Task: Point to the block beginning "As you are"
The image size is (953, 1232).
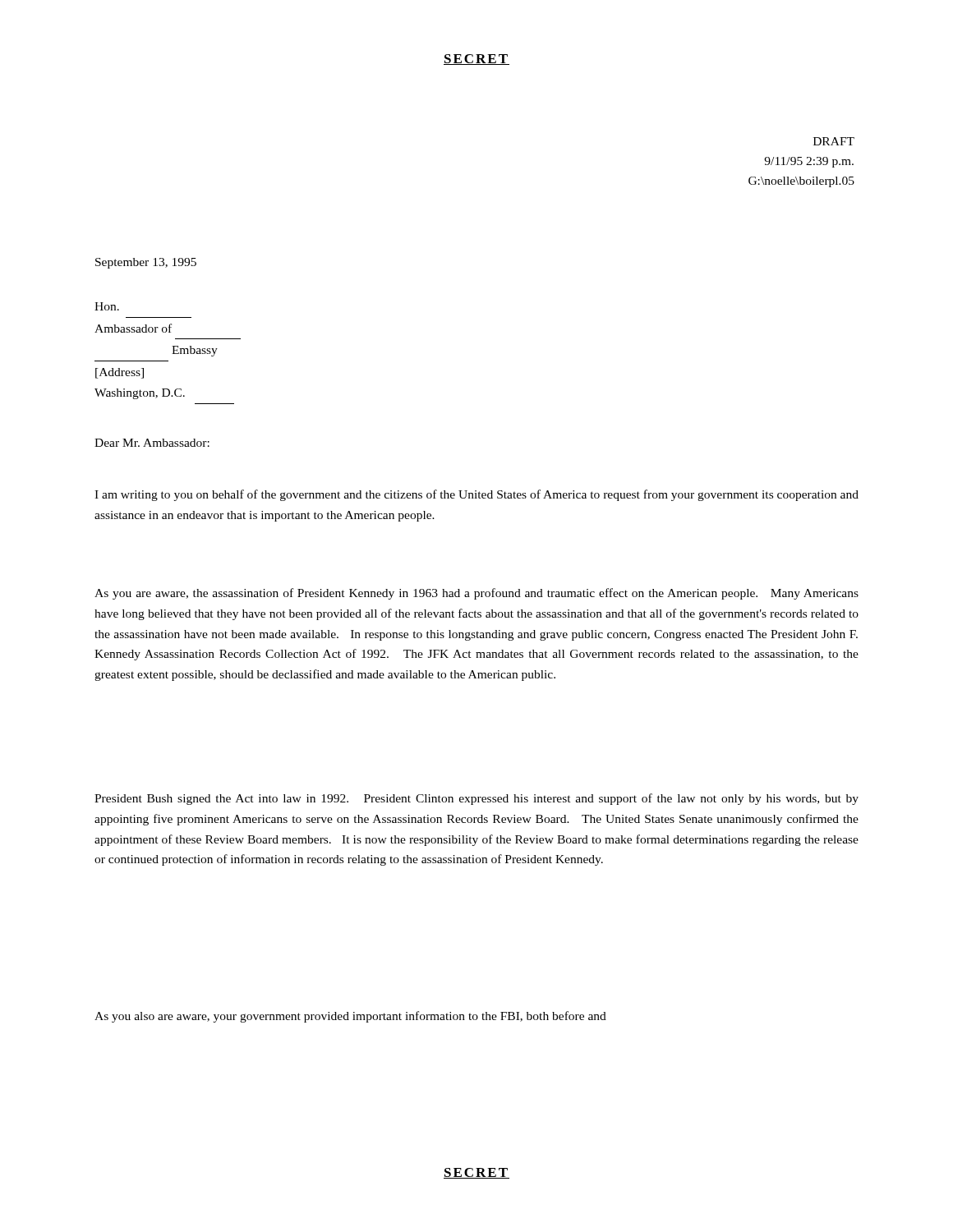Action: pyautogui.click(x=476, y=633)
